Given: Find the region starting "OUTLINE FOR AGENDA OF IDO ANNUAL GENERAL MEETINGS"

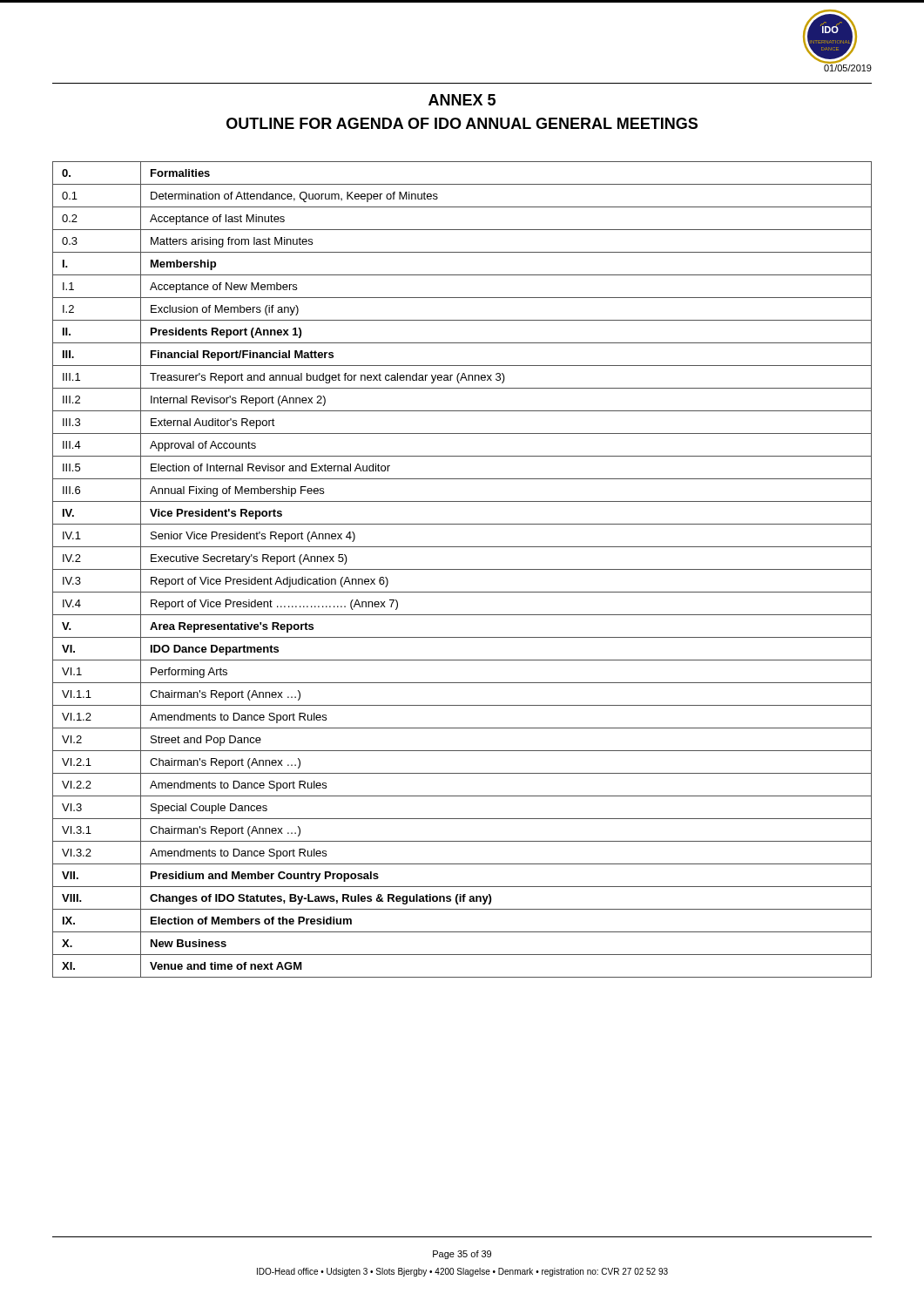Looking at the screenshot, I should [x=462, y=124].
